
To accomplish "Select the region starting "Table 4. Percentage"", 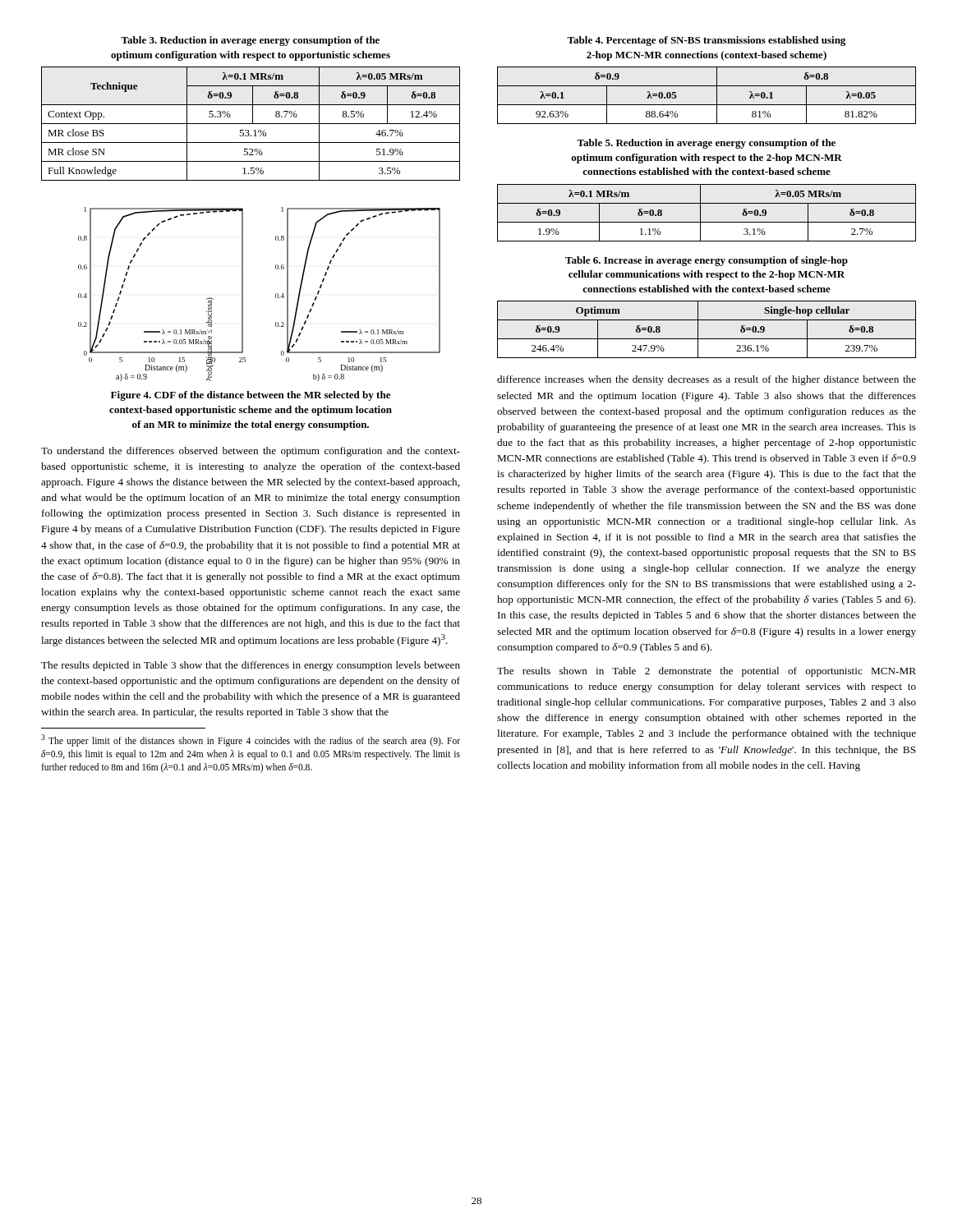I will [x=707, y=47].
